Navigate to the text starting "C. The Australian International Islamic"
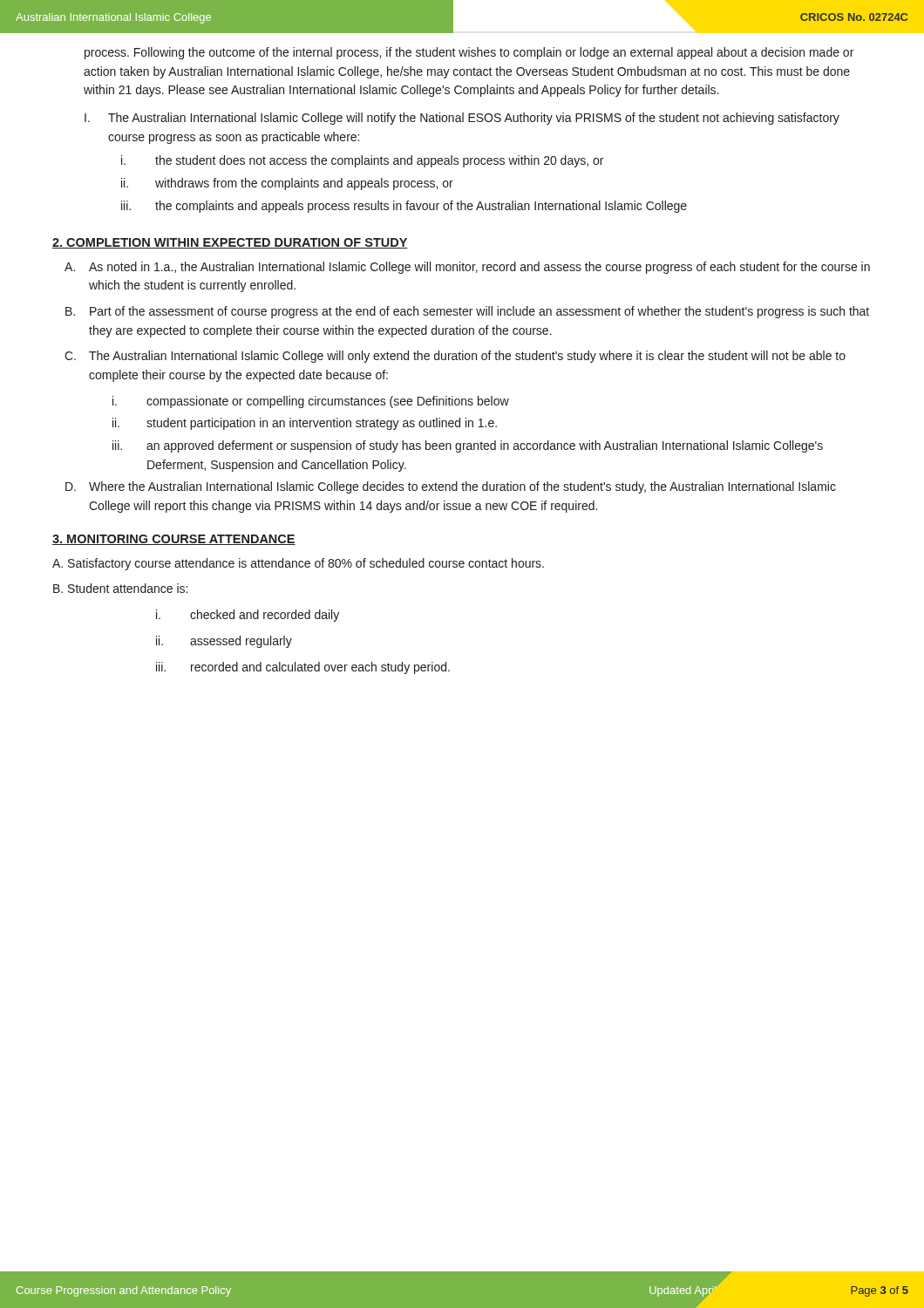 [x=468, y=366]
